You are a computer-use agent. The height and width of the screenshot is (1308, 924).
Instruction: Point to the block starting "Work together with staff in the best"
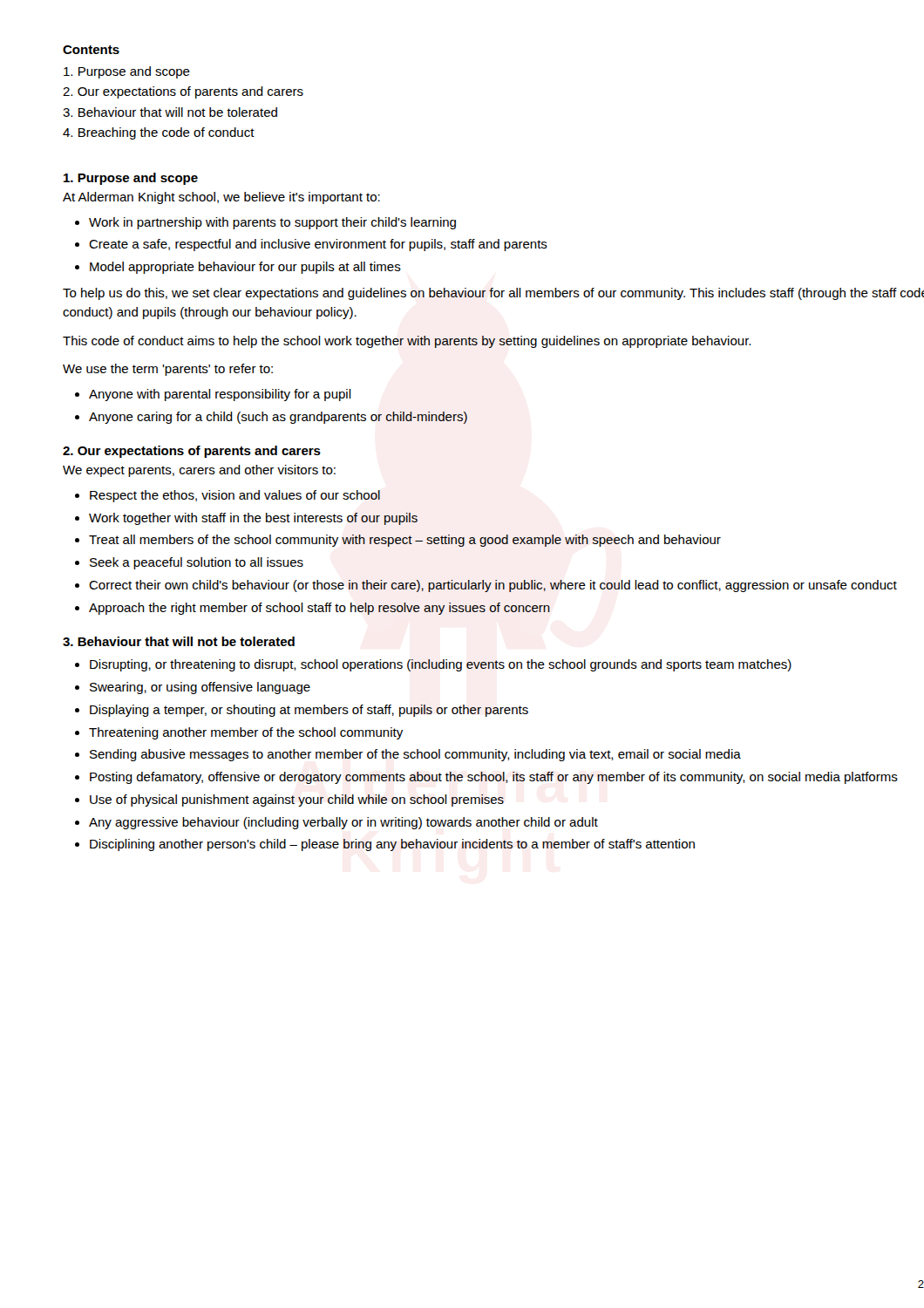pos(253,517)
